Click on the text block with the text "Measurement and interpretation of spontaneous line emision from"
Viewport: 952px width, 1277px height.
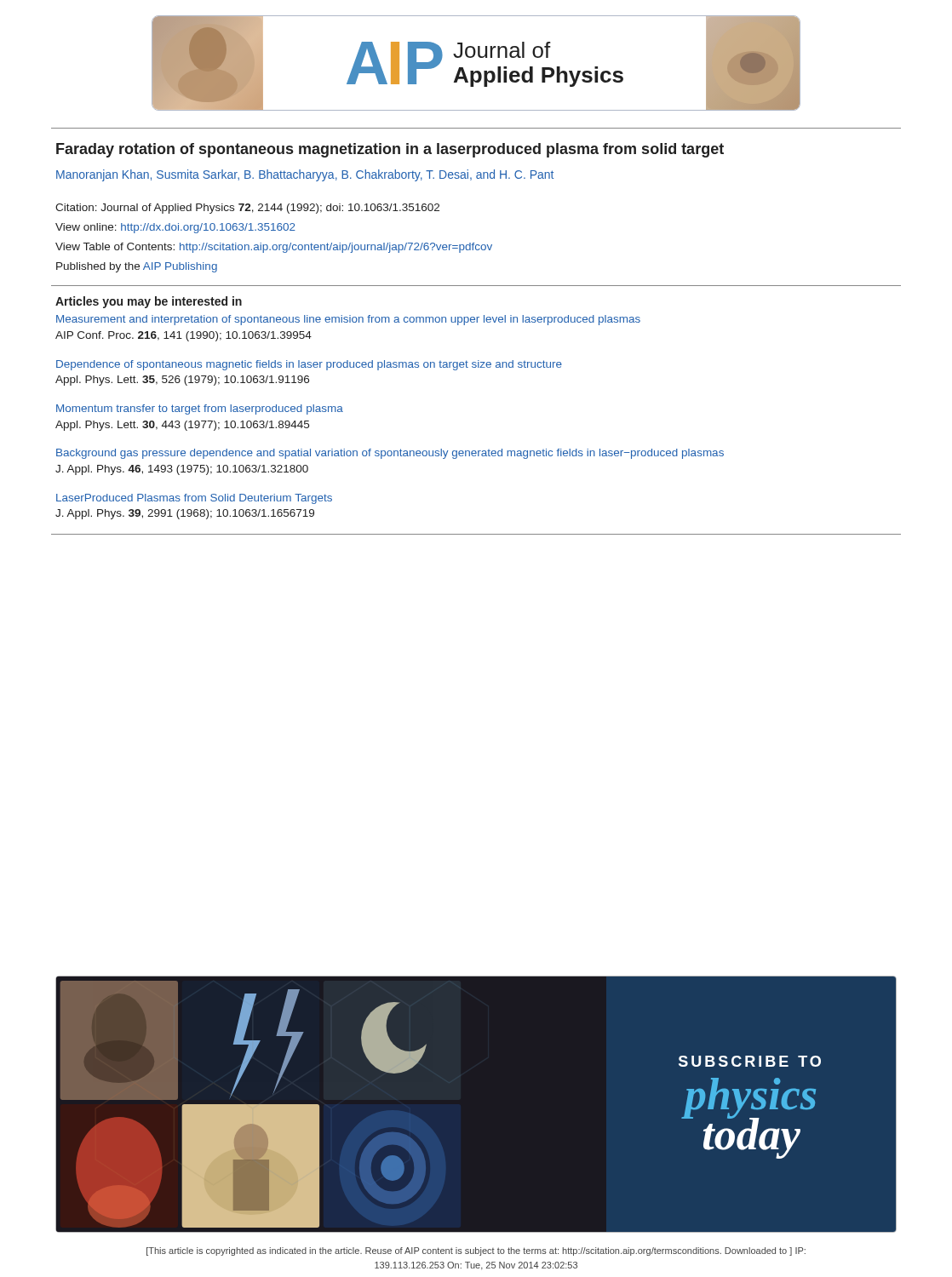click(x=476, y=327)
